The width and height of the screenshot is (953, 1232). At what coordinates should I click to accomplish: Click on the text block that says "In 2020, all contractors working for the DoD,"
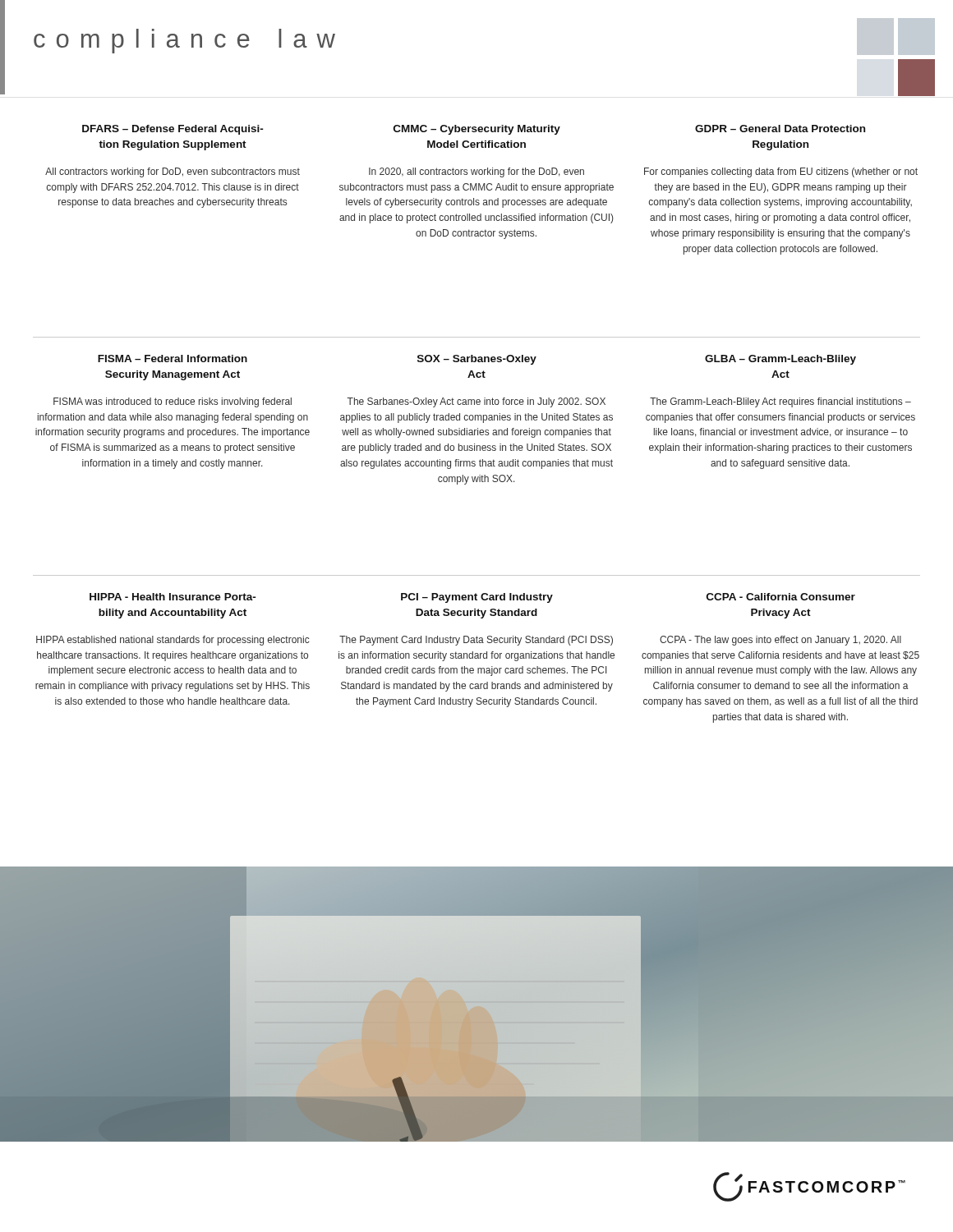[x=476, y=202]
